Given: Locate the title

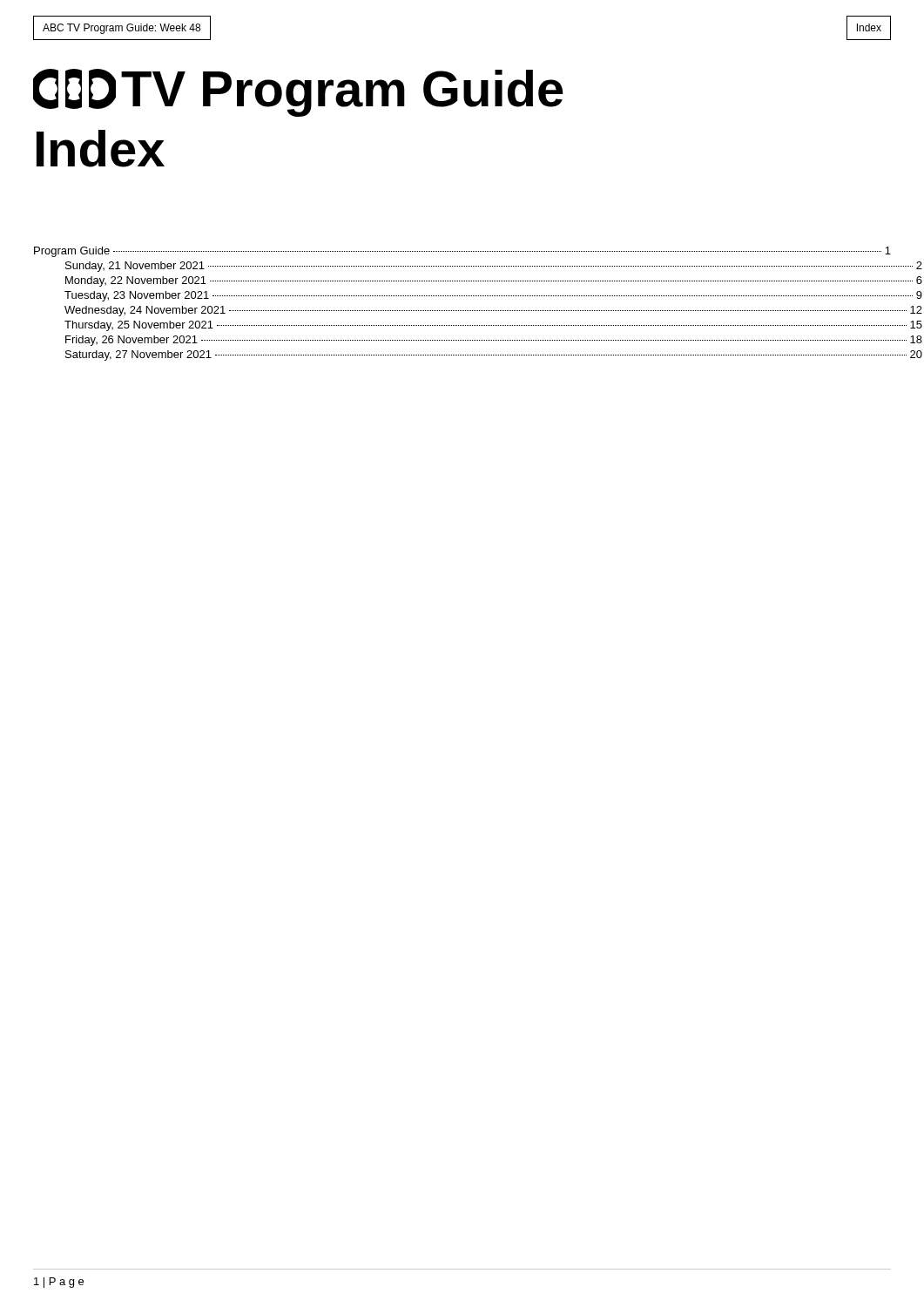Looking at the screenshot, I should pos(462,120).
